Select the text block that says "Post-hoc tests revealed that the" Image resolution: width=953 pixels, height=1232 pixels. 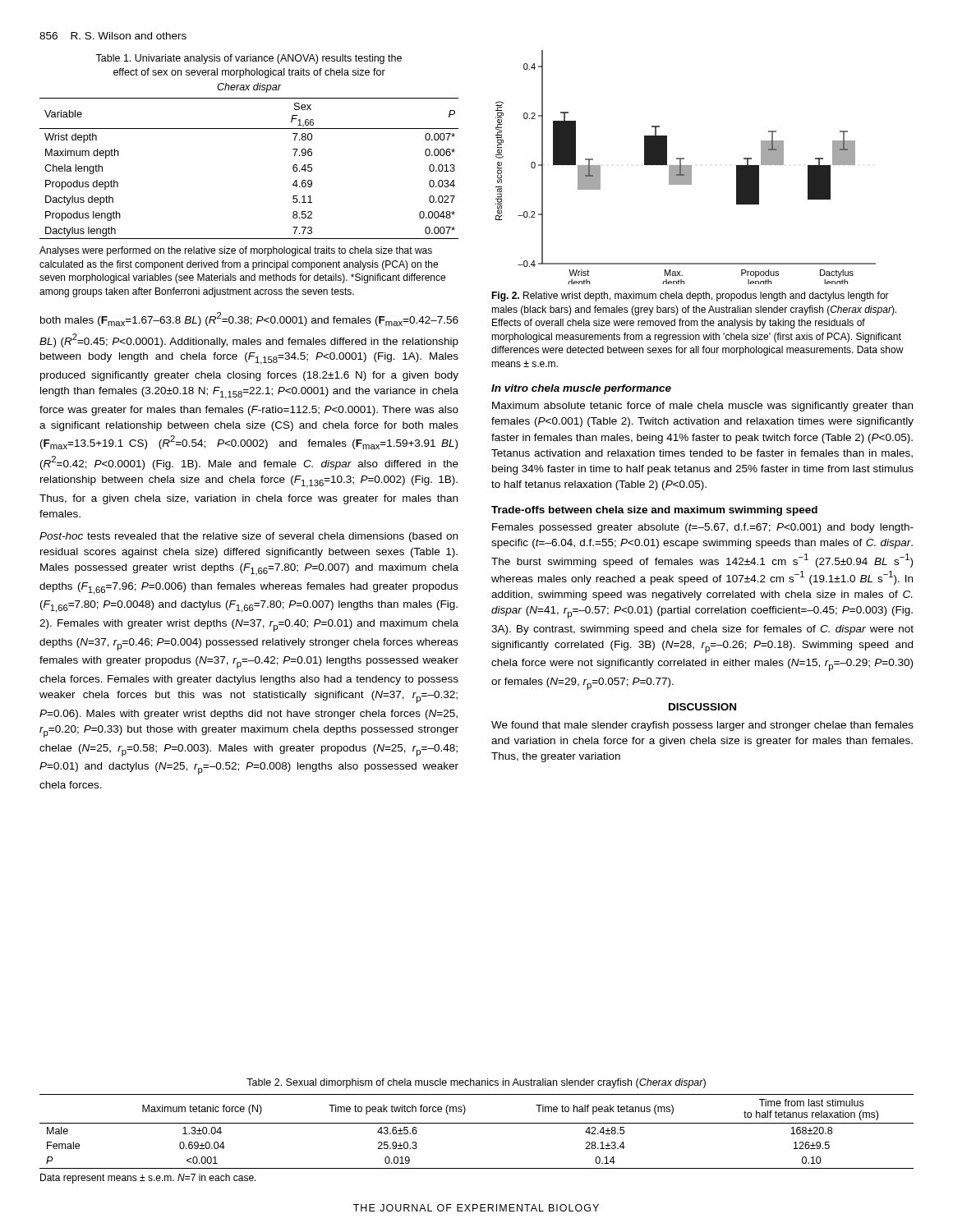(249, 660)
